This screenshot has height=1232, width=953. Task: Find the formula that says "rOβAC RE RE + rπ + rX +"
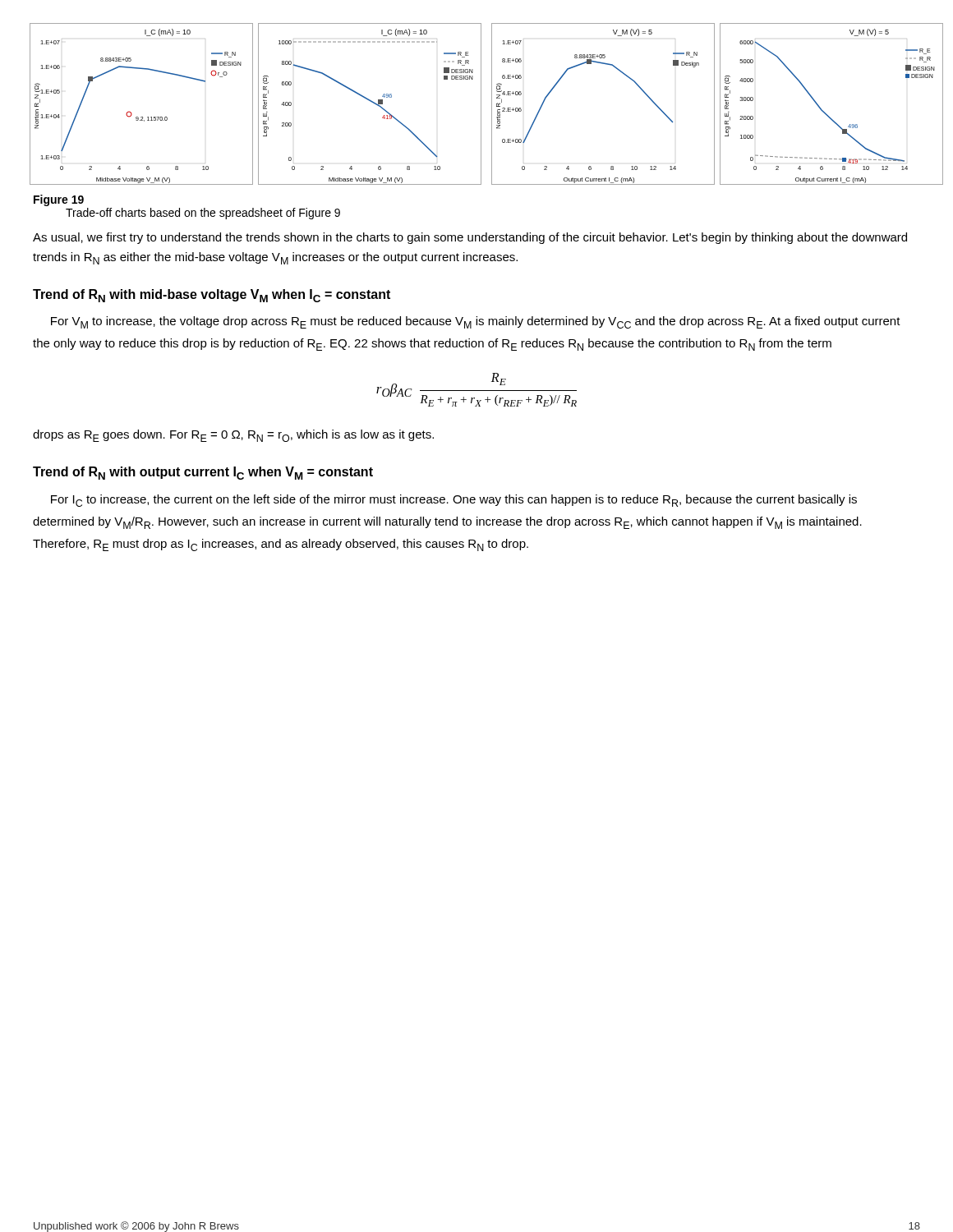tap(476, 390)
